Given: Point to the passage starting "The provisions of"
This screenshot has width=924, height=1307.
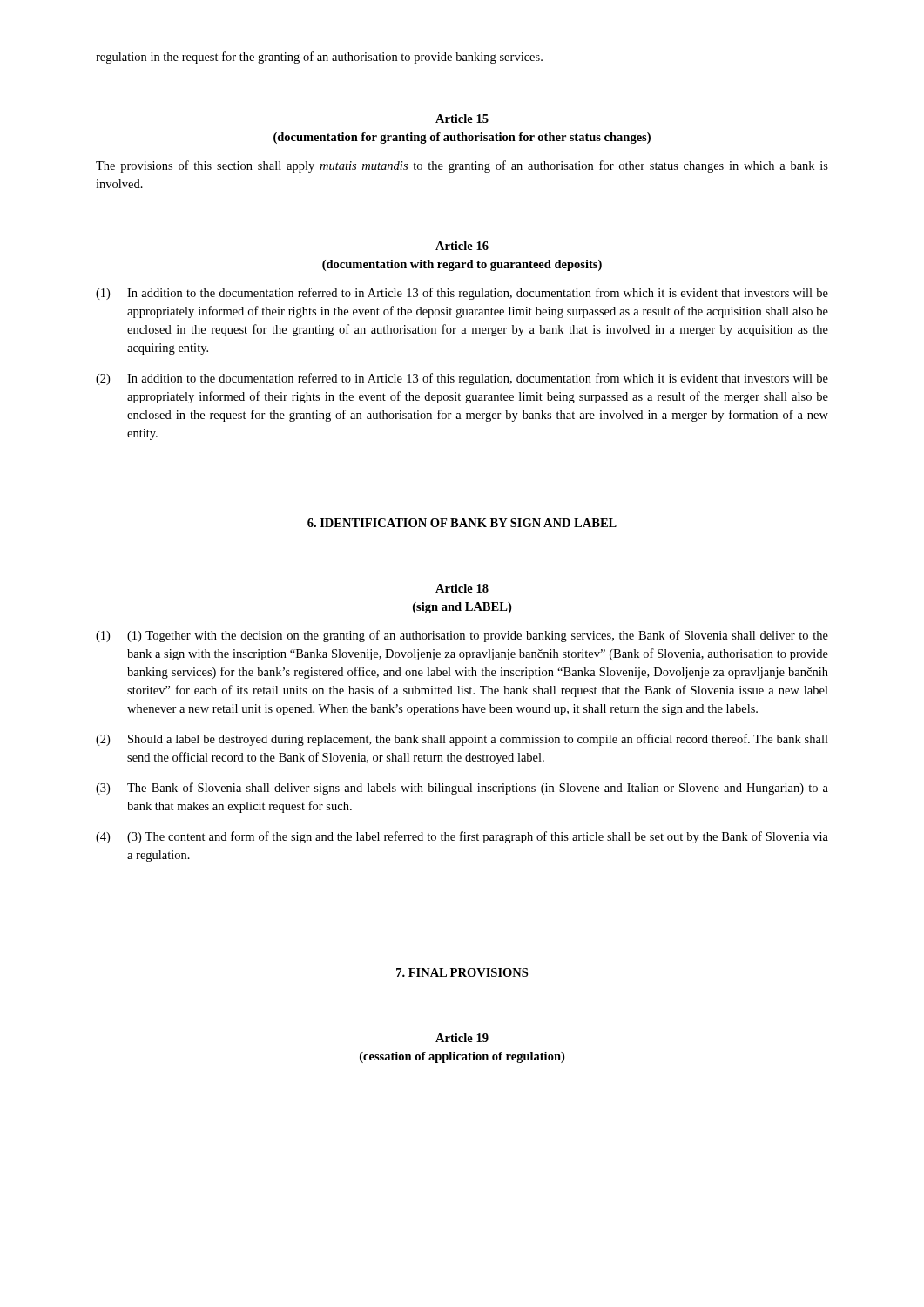Looking at the screenshot, I should (x=462, y=175).
